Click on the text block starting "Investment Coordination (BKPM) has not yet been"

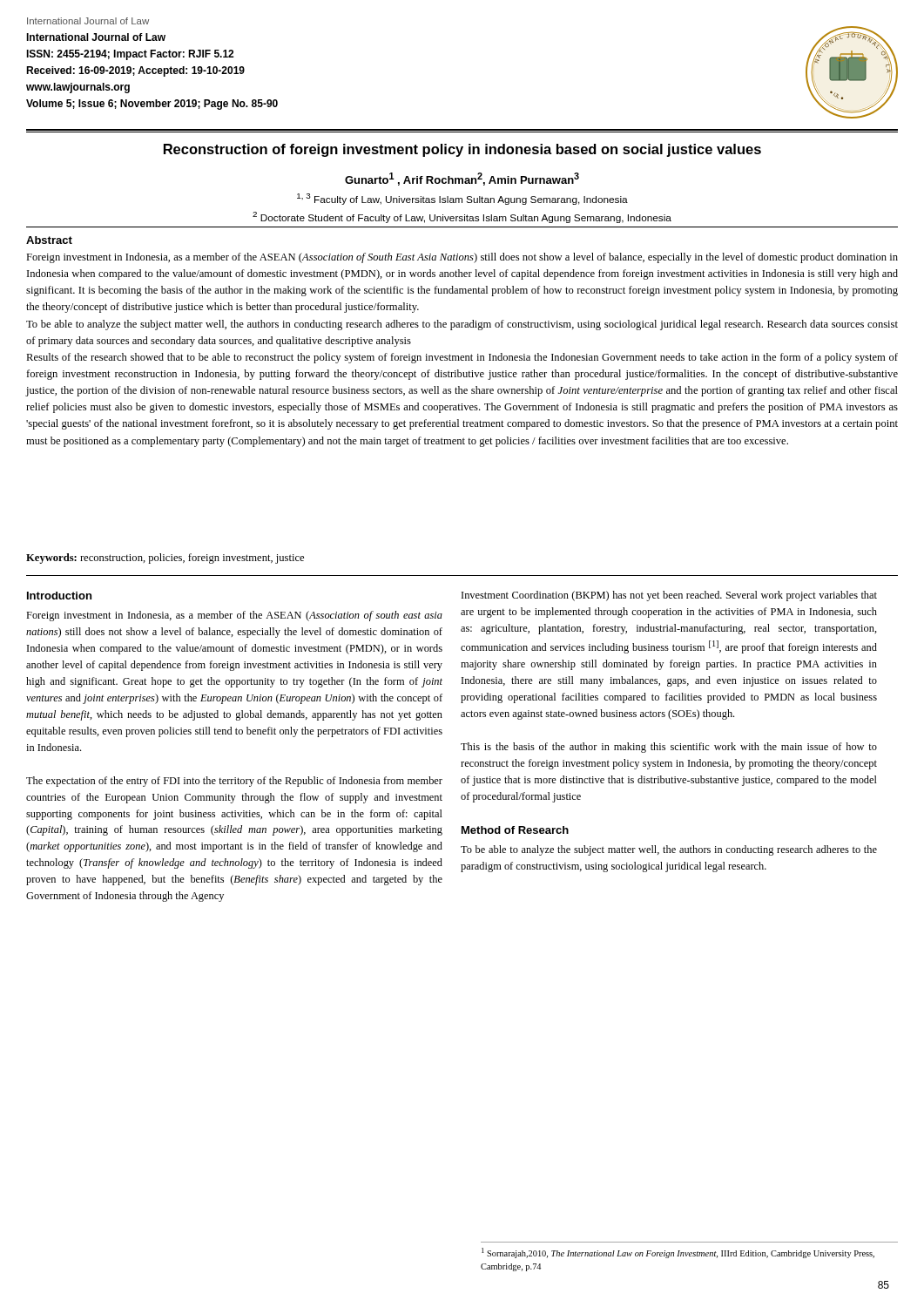669,696
